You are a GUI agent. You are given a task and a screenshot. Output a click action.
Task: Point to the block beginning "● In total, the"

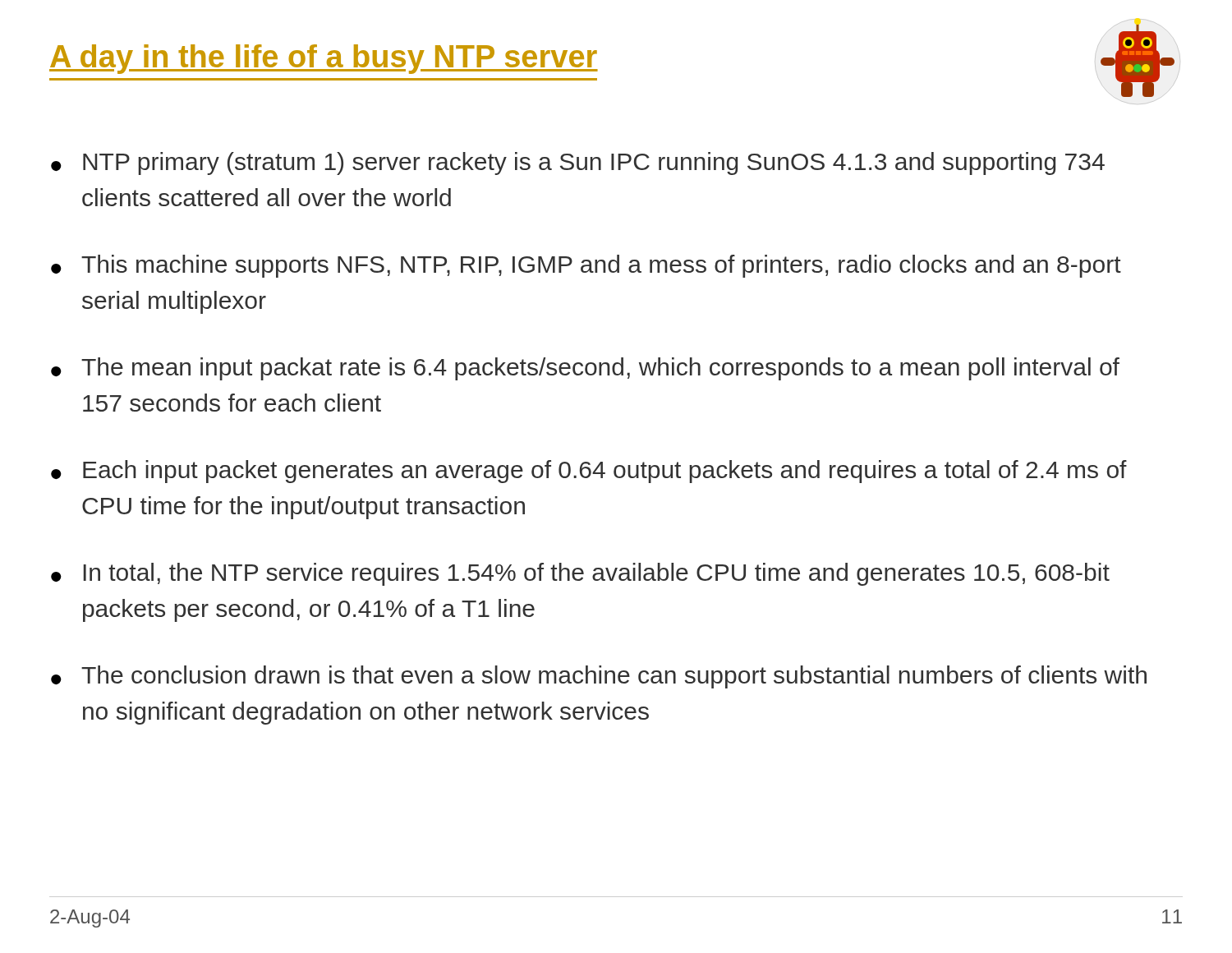point(608,590)
